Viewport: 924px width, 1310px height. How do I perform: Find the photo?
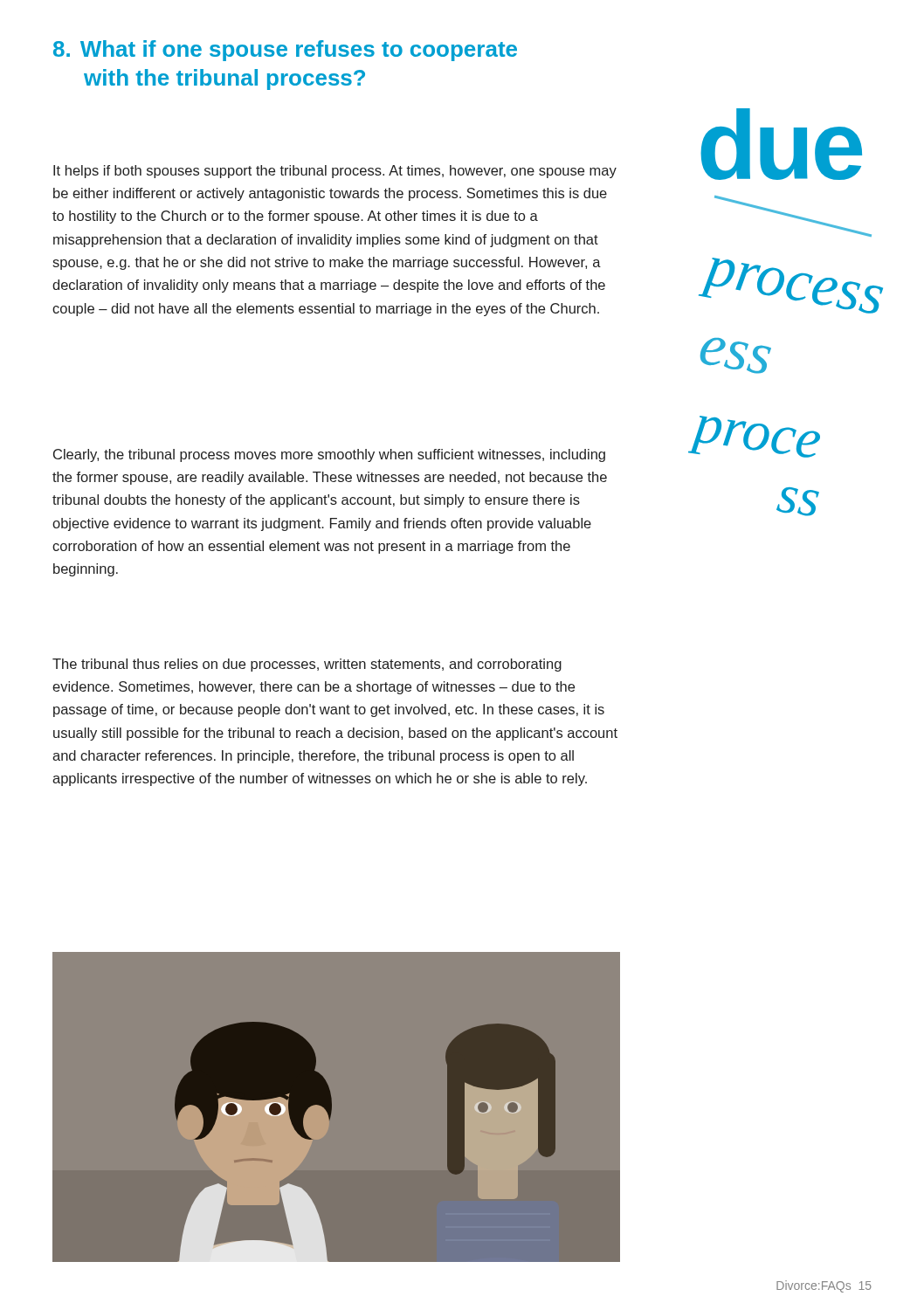(x=336, y=1107)
